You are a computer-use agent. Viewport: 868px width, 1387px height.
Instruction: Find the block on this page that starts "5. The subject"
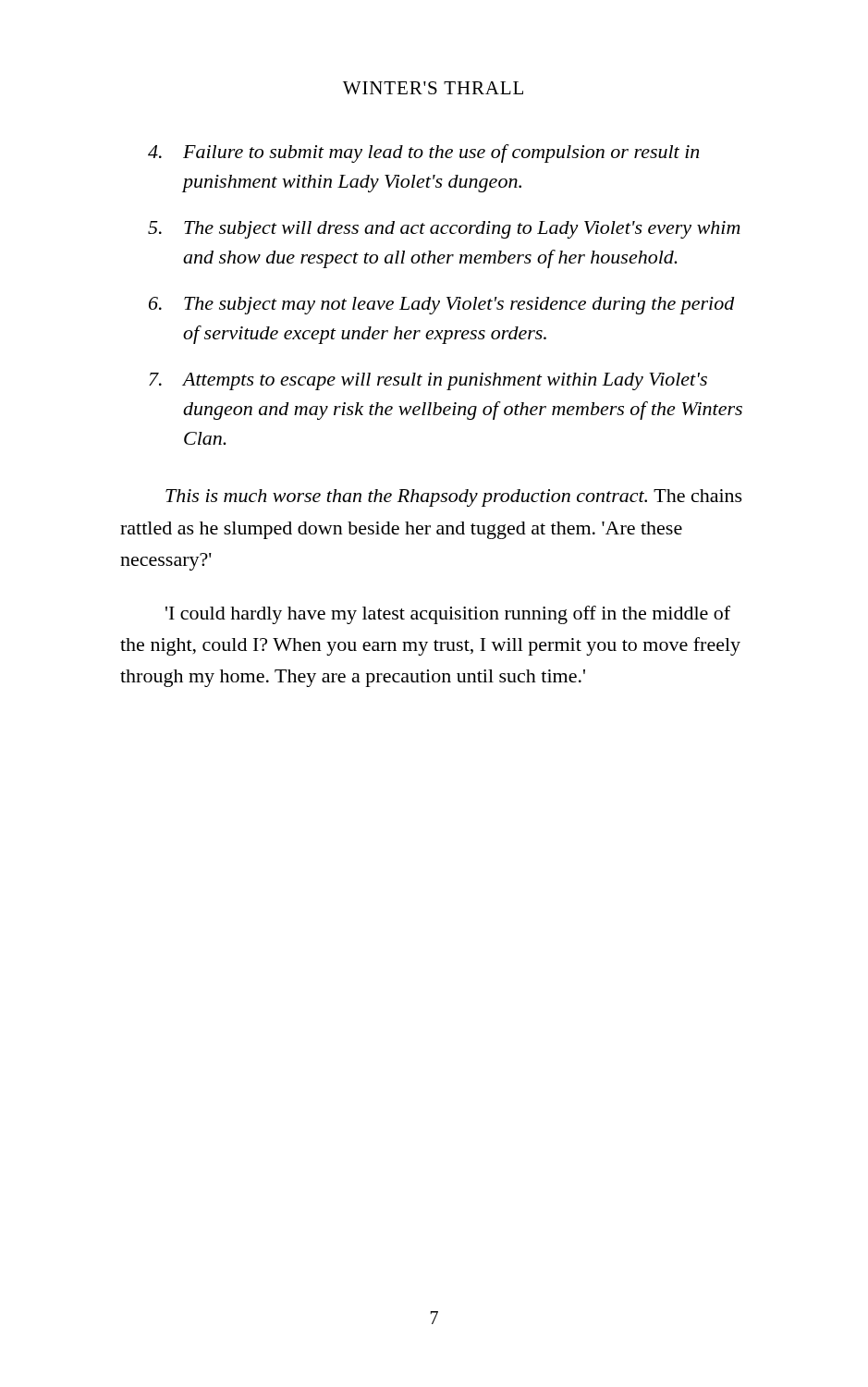tap(448, 242)
